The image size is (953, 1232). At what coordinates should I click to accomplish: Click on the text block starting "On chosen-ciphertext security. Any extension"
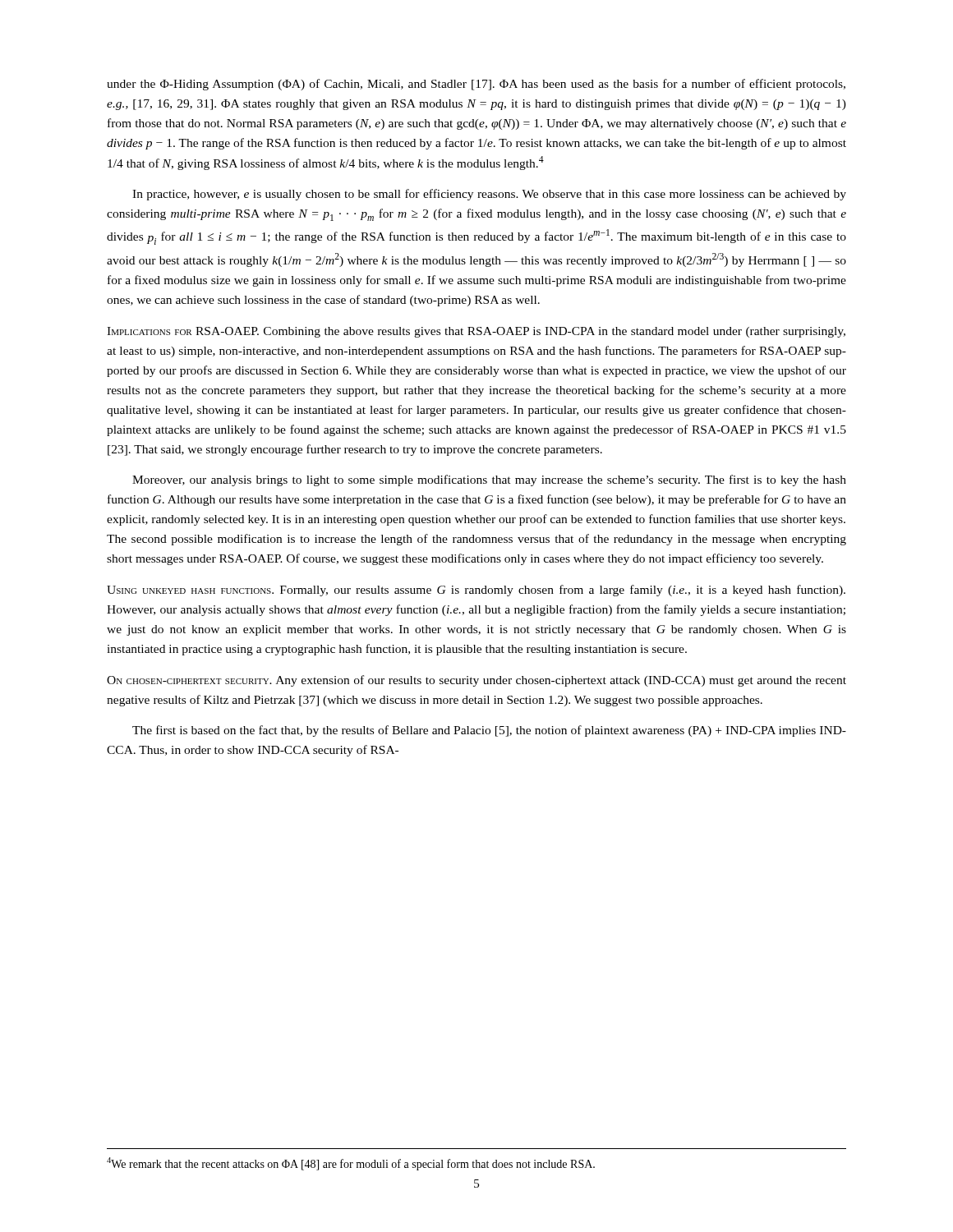(x=476, y=690)
